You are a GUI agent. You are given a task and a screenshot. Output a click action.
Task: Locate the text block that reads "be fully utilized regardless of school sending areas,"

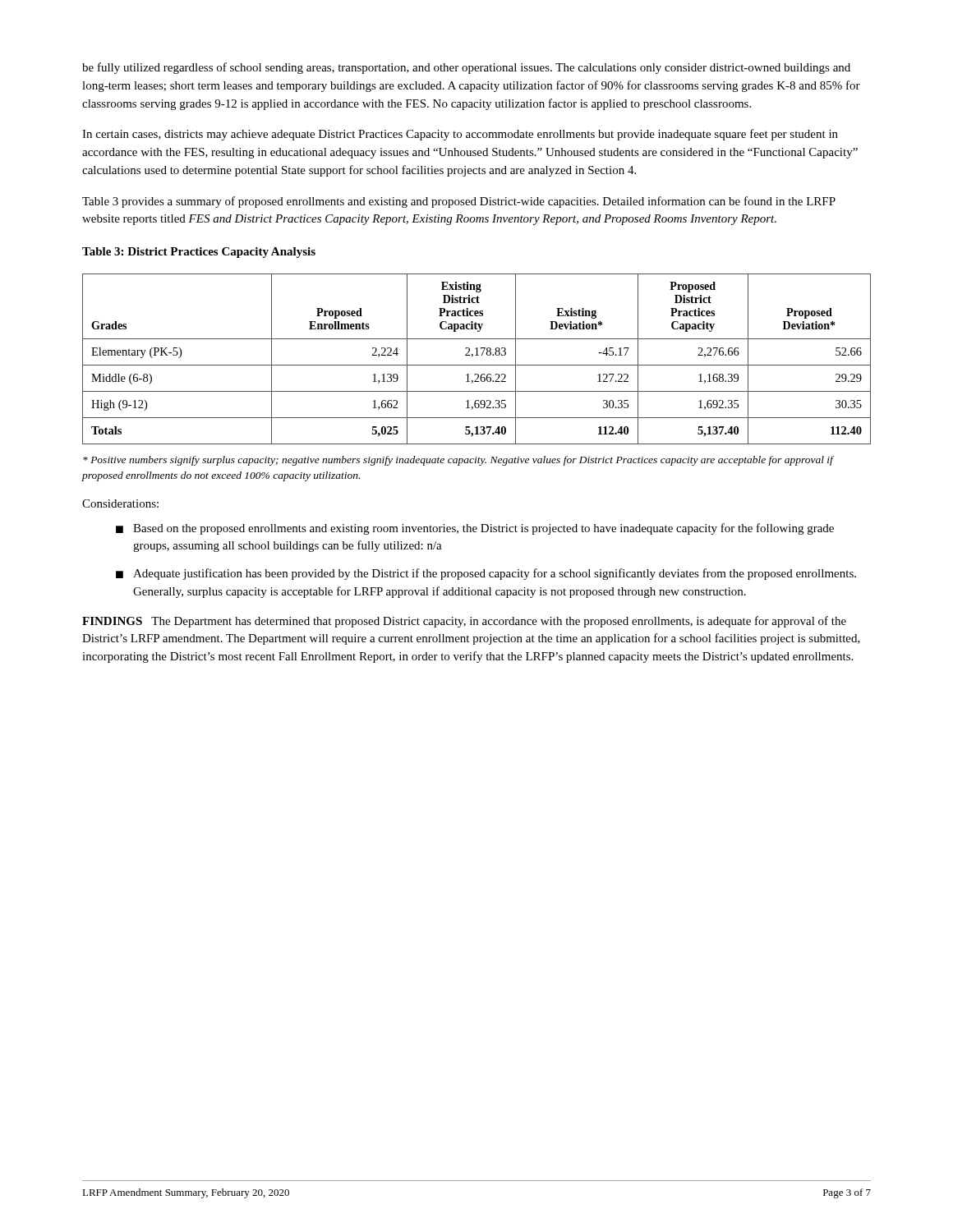(x=471, y=85)
